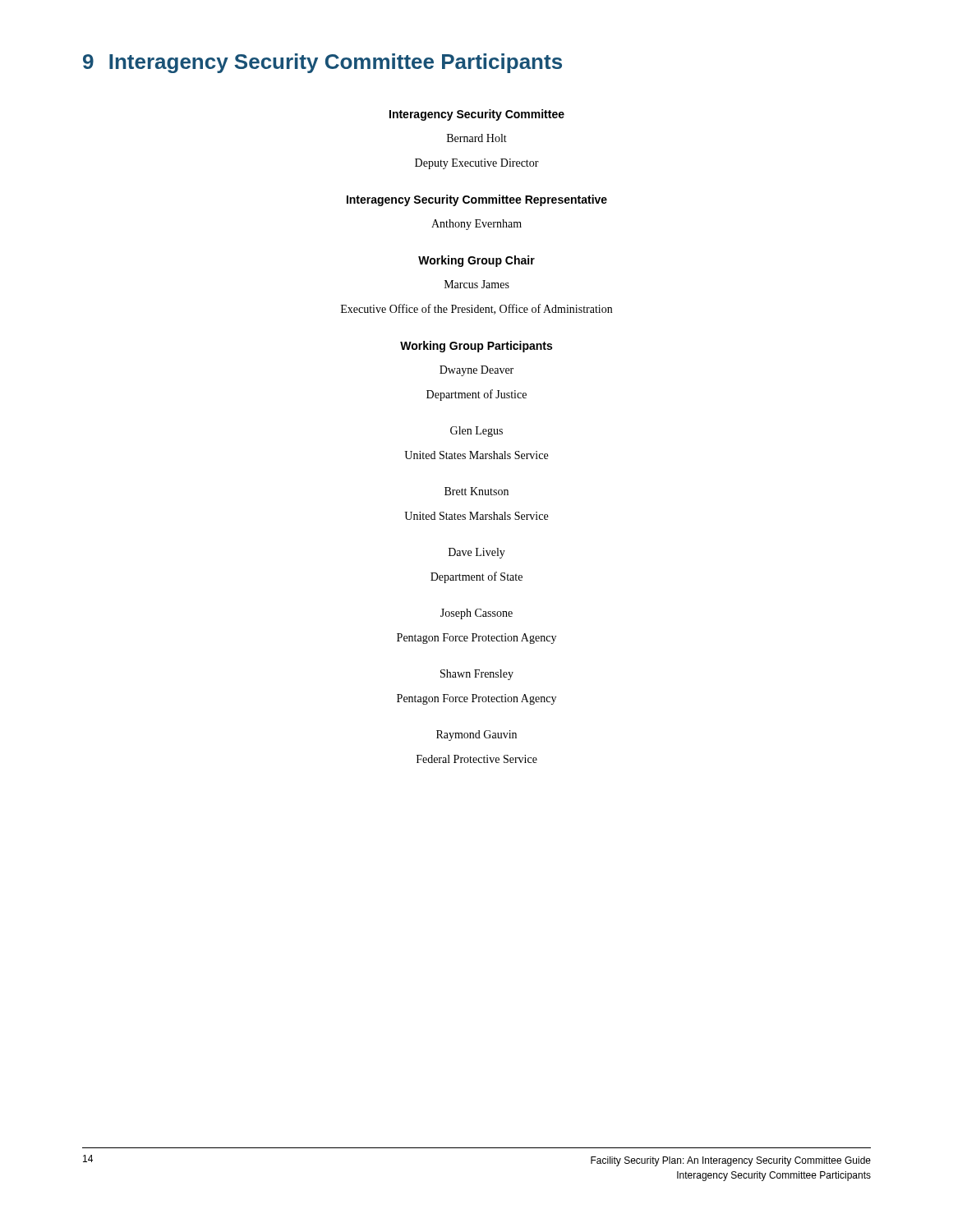The height and width of the screenshot is (1232, 953).
Task: Point to the block beginning "Interagency Security Committee Bernard Holt"
Action: tap(476, 139)
